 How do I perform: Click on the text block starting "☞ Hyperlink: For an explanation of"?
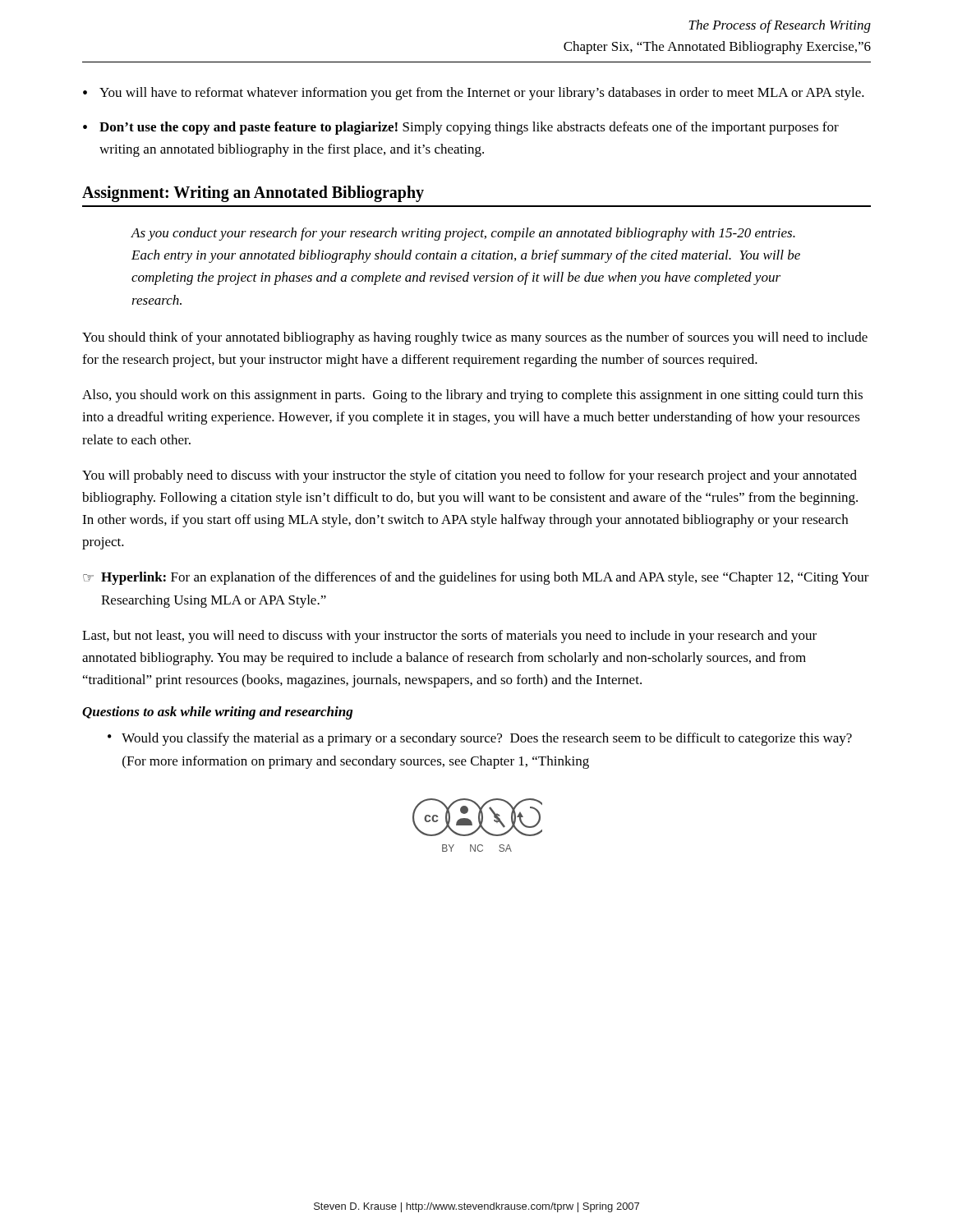(x=476, y=589)
